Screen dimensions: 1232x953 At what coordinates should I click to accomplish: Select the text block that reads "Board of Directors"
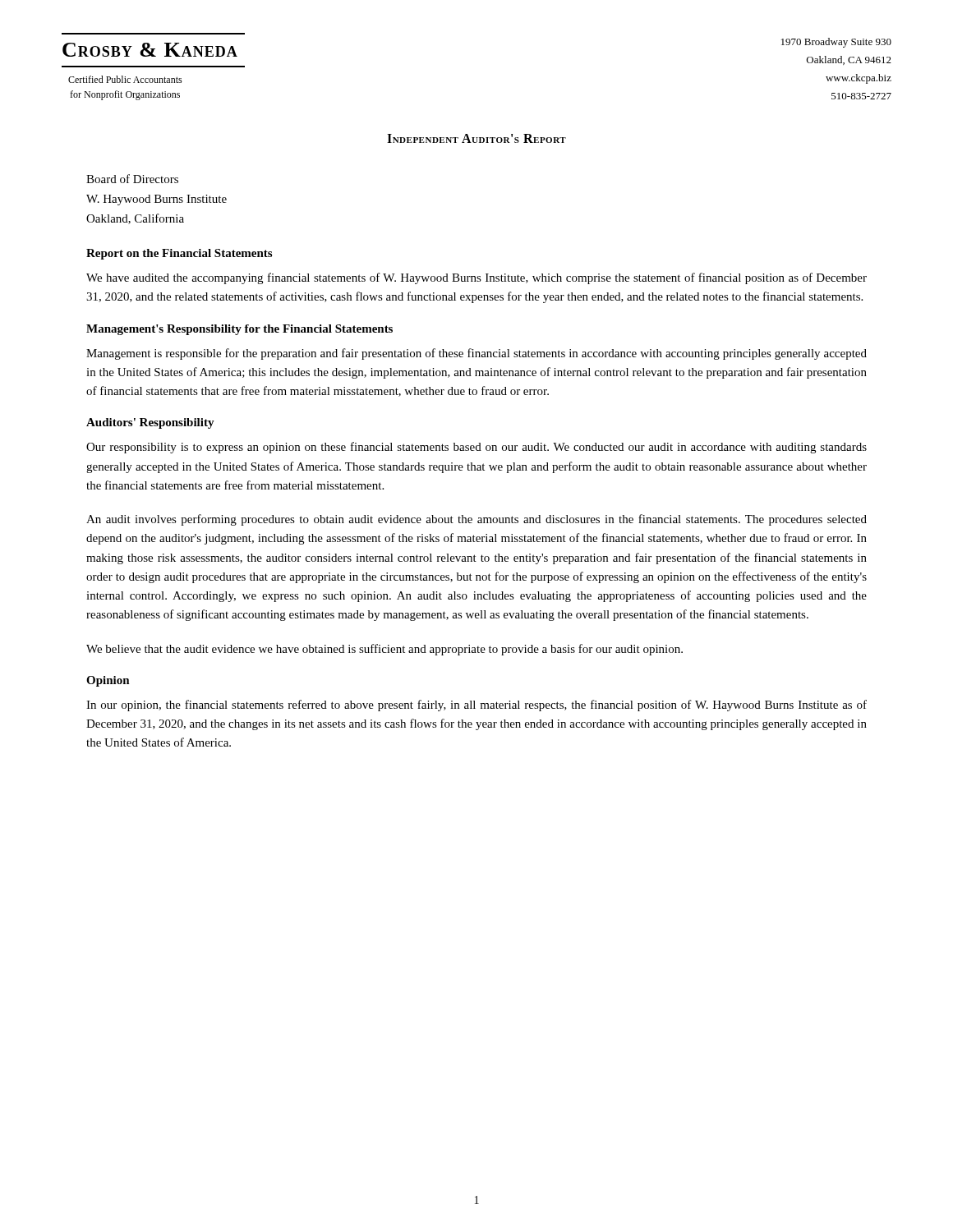pos(157,199)
